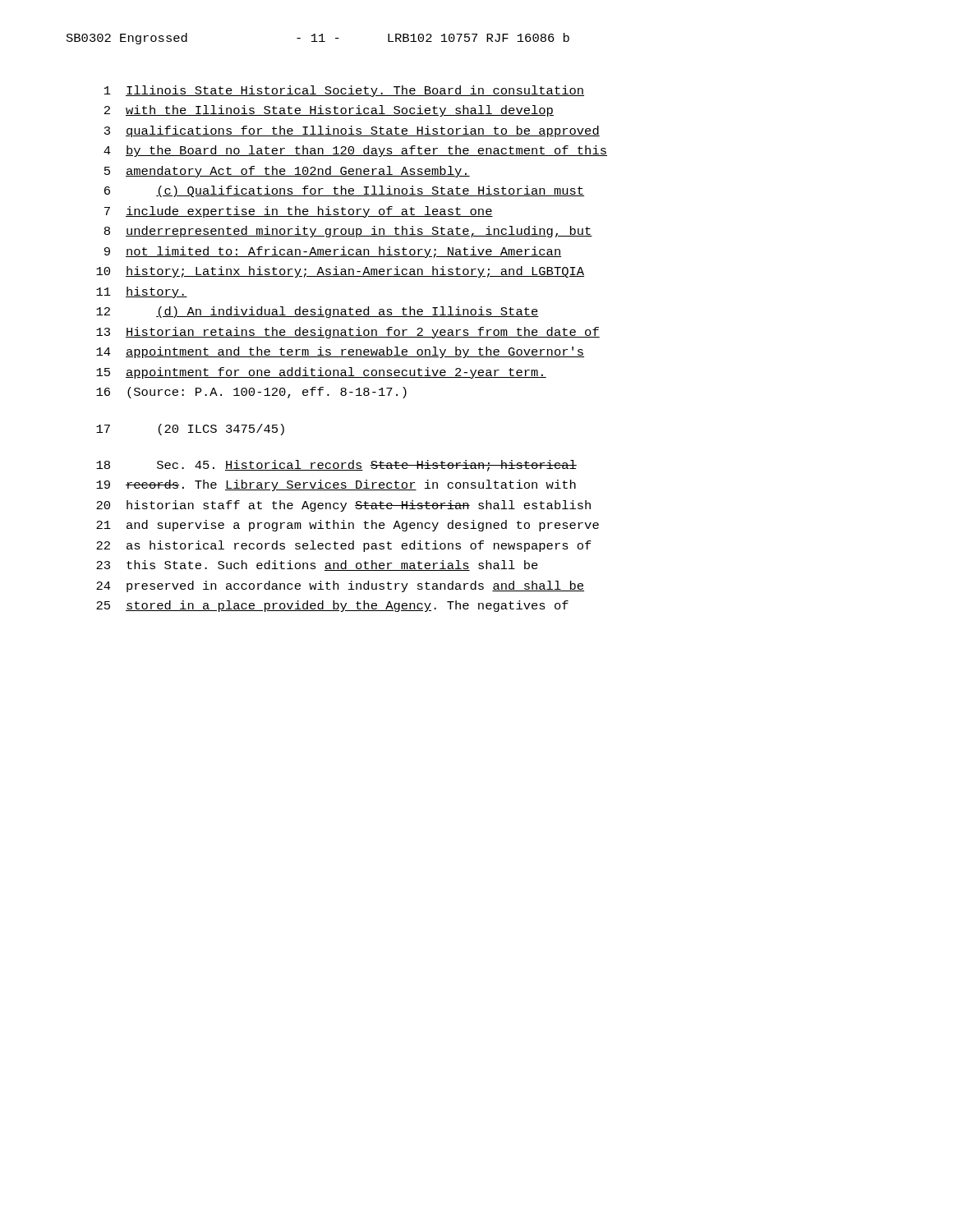Where is the passage that starts "15 appointment for one additional"?
Viewport: 953px width, 1232px height.
(476, 373)
